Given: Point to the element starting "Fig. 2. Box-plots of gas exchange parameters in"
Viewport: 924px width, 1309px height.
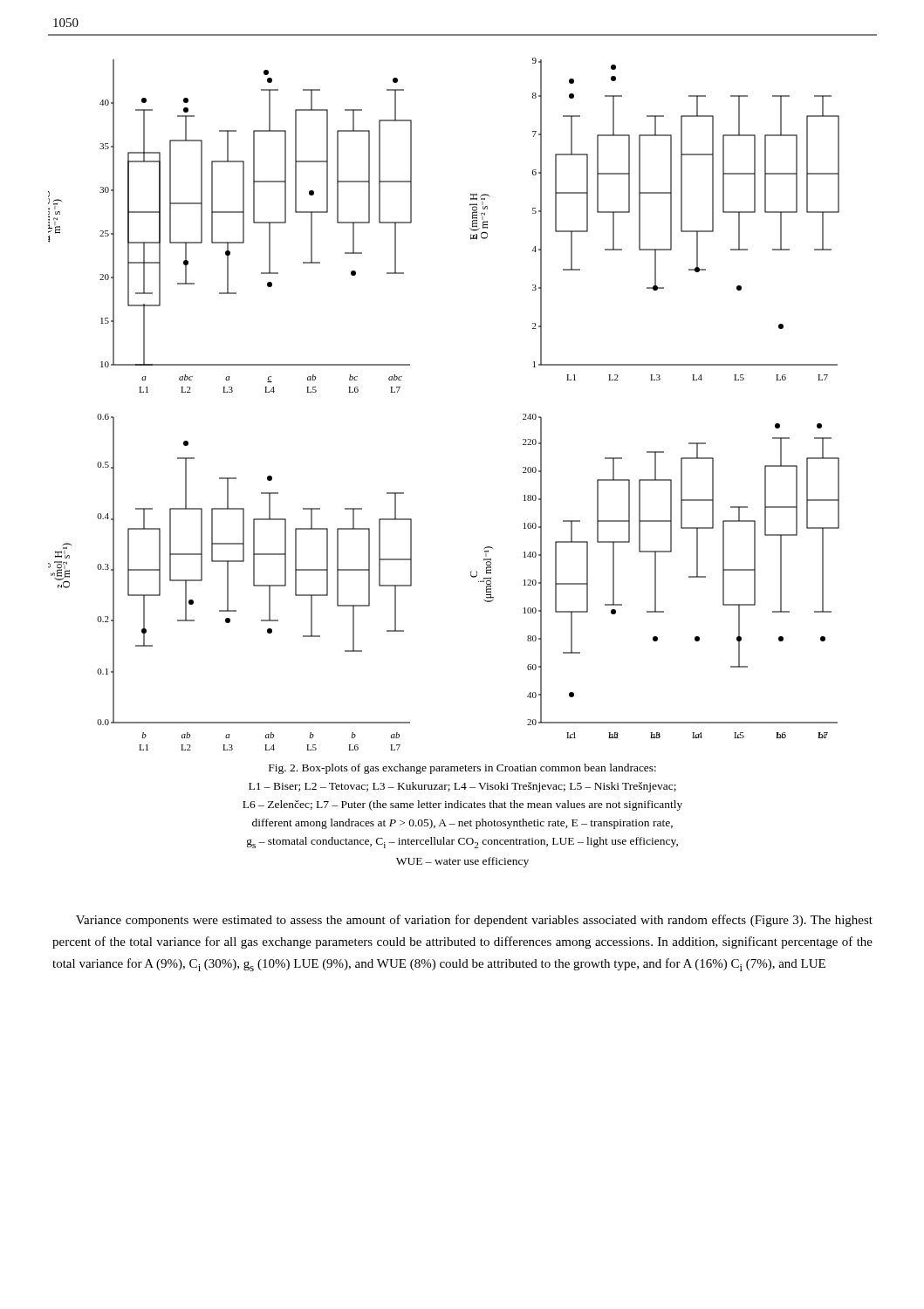Looking at the screenshot, I should [462, 814].
